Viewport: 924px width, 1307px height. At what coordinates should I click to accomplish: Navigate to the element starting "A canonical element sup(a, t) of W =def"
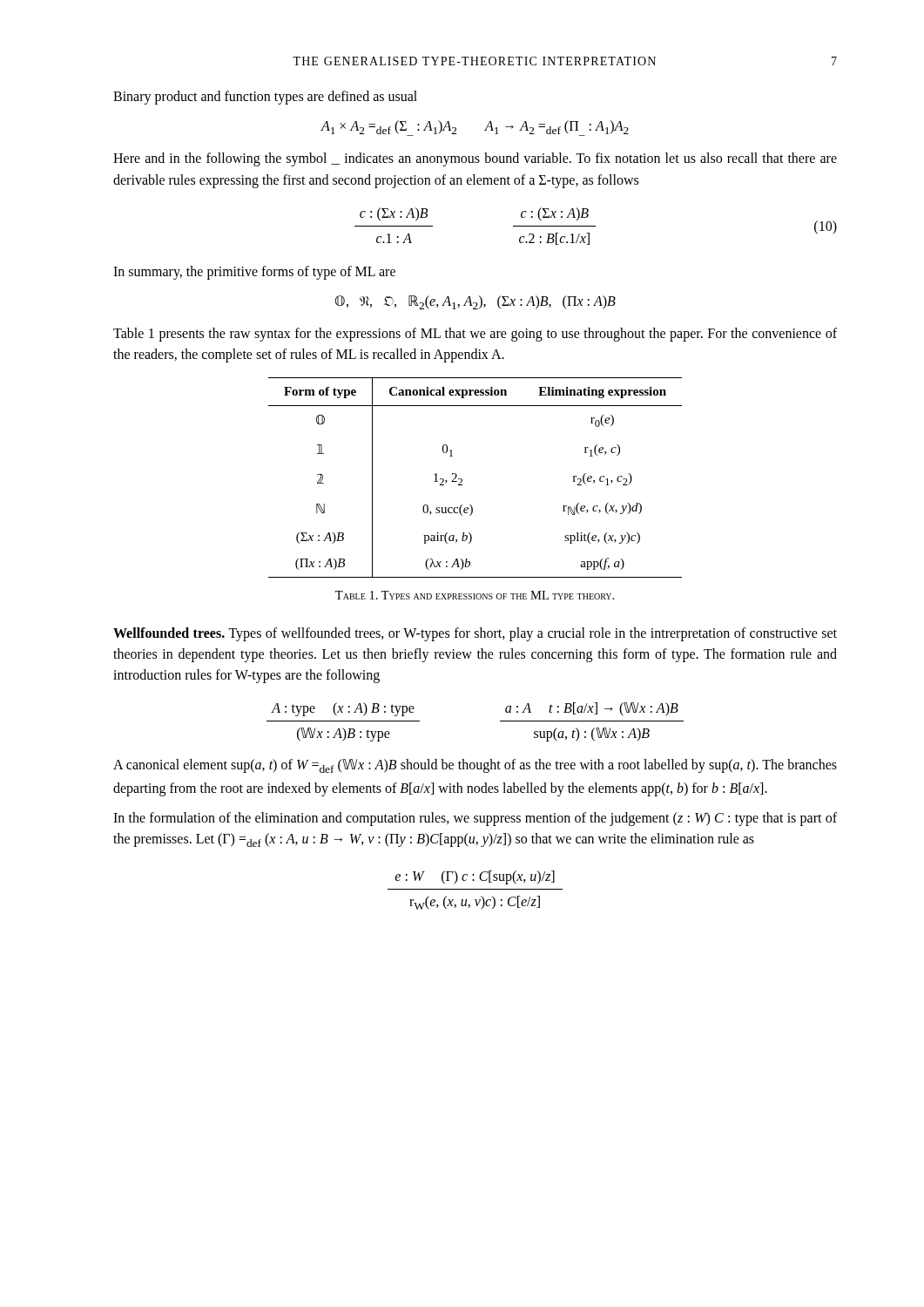475,776
